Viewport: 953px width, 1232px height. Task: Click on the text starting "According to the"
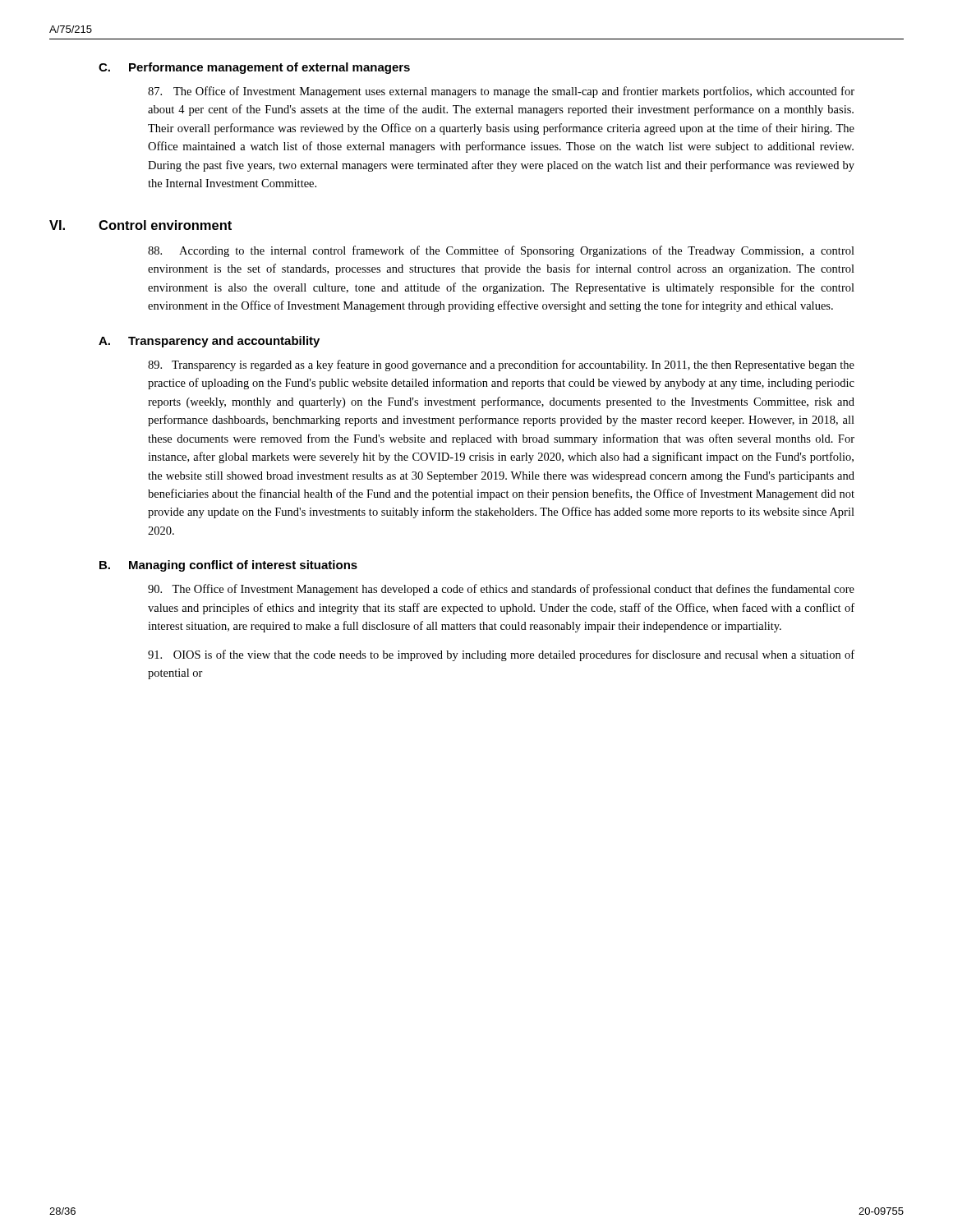[x=501, y=278]
